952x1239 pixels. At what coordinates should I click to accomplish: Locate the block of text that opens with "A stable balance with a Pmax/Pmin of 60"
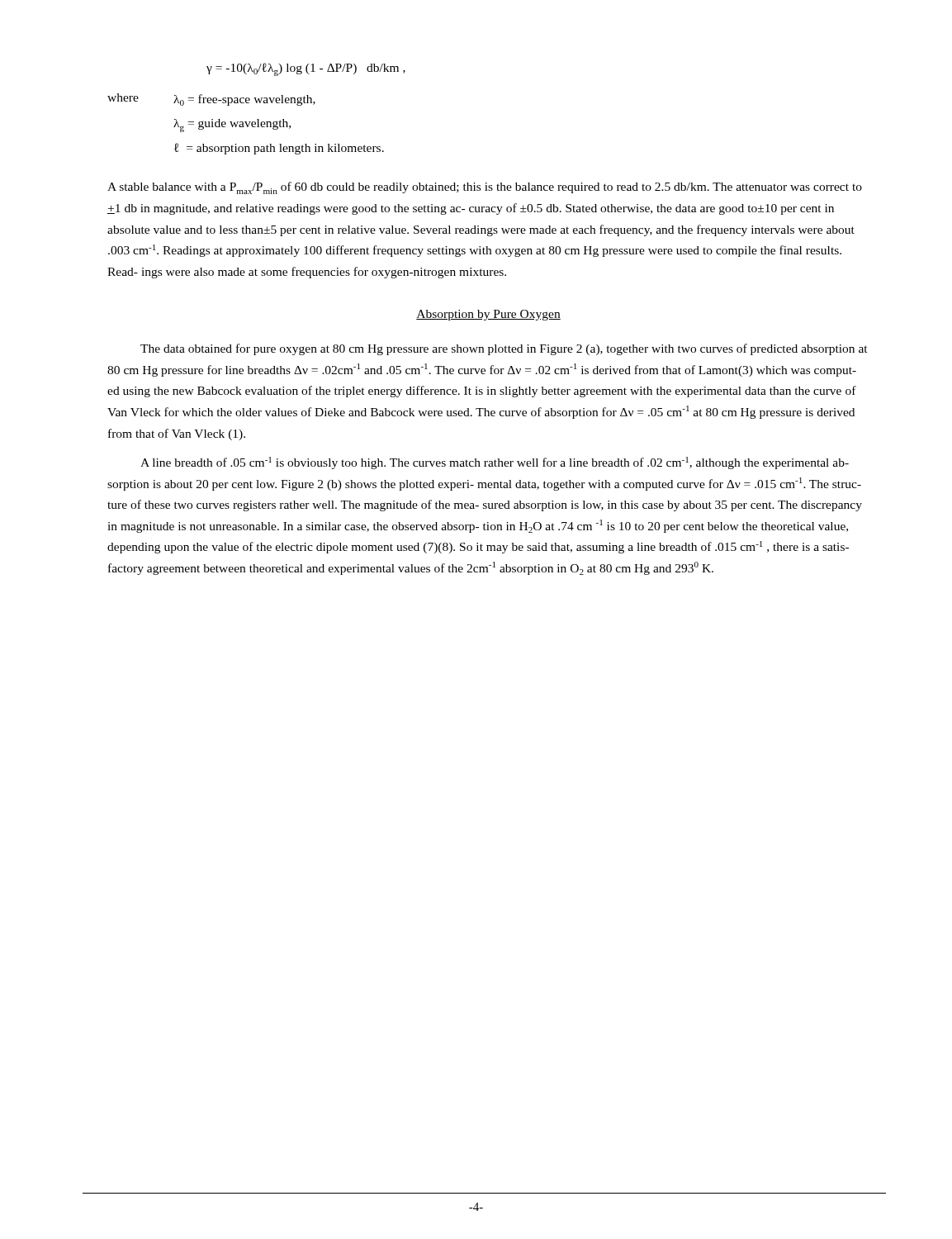pyautogui.click(x=485, y=229)
